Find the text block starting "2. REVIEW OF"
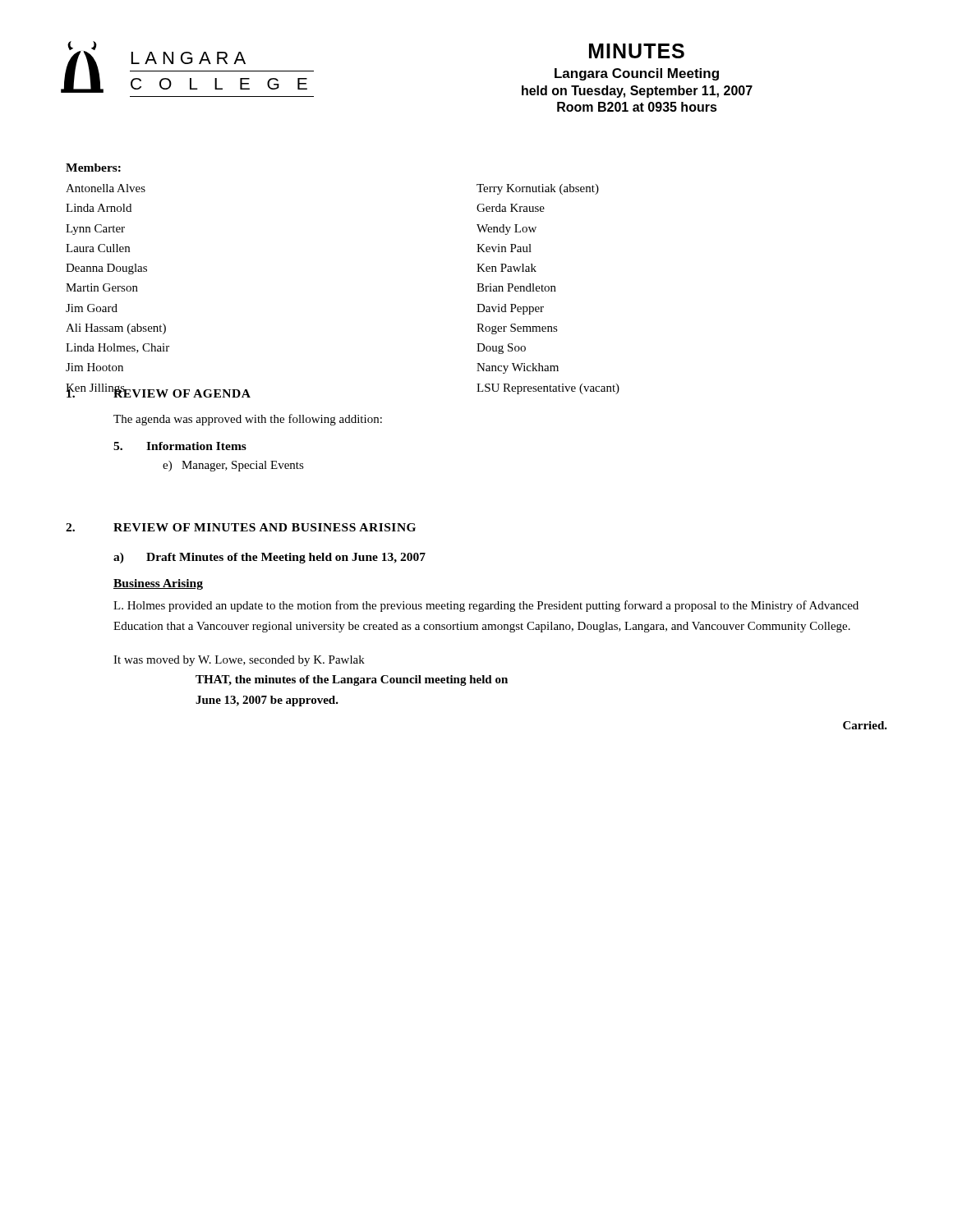This screenshot has width=953, height=1232. point(241,527)
